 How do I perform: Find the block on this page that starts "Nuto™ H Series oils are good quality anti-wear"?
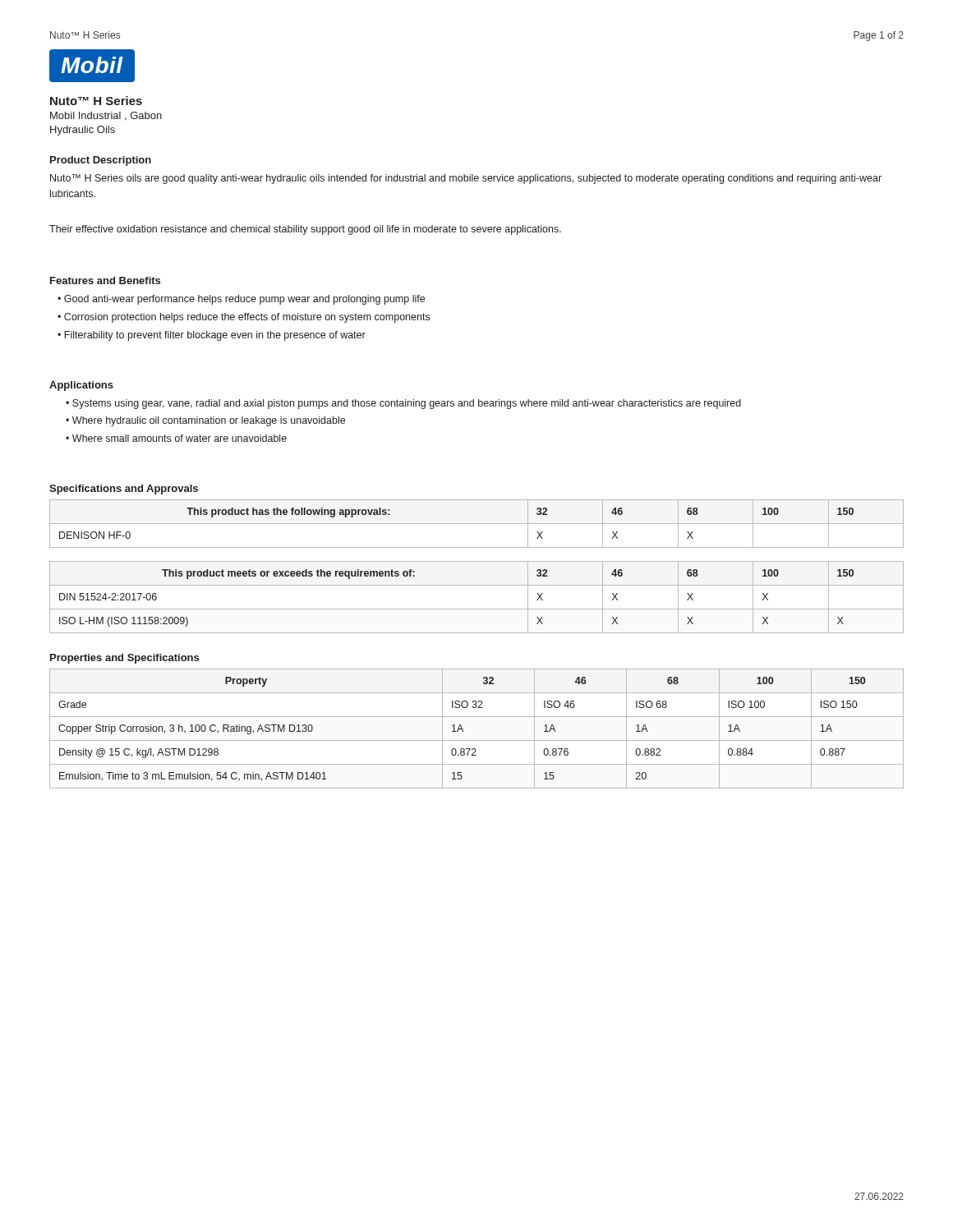(465, 186)
